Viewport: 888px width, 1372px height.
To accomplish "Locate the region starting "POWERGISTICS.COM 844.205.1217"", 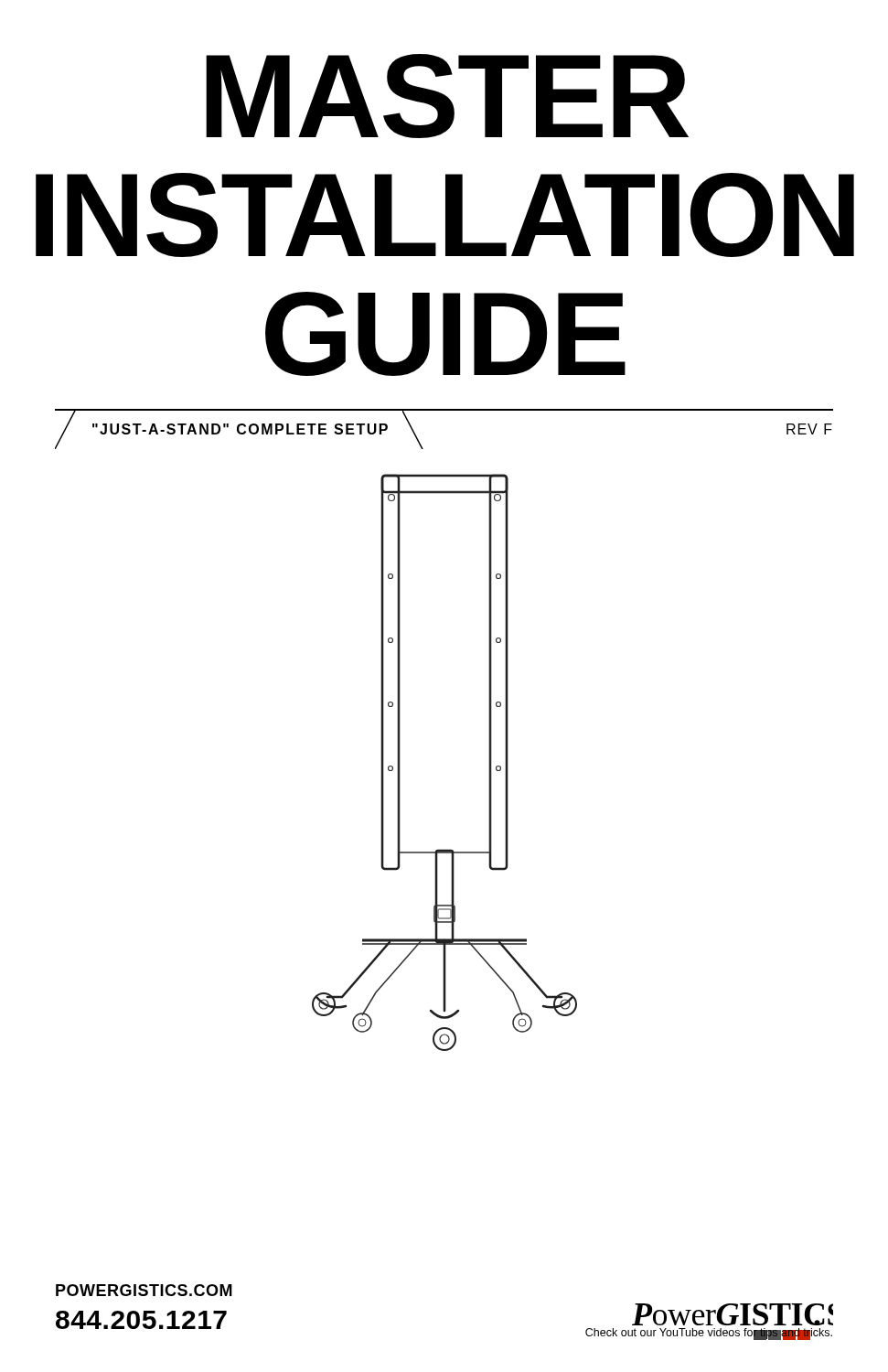I will click(x=144, y=1308).
